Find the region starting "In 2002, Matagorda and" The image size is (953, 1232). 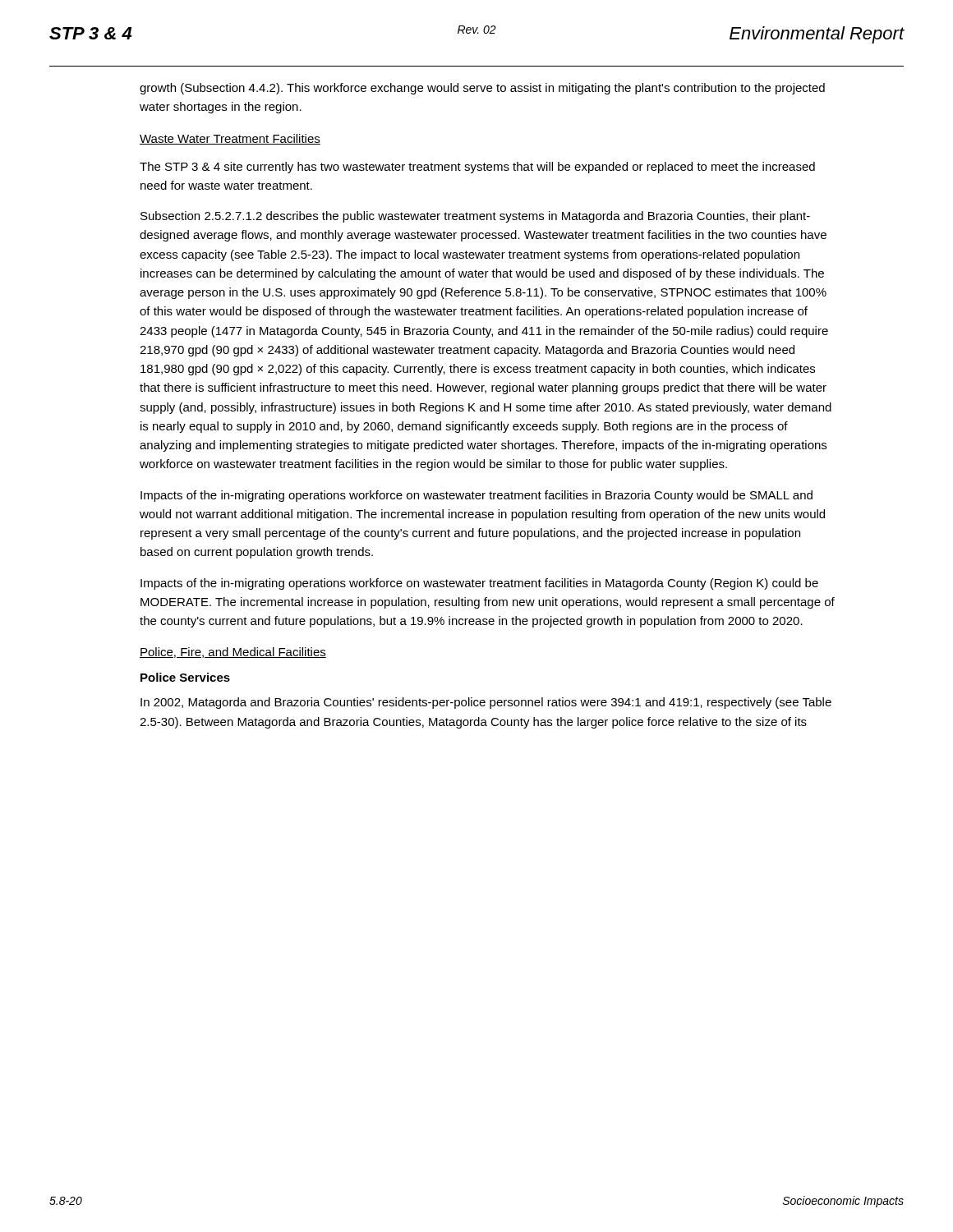pos(486,712)
